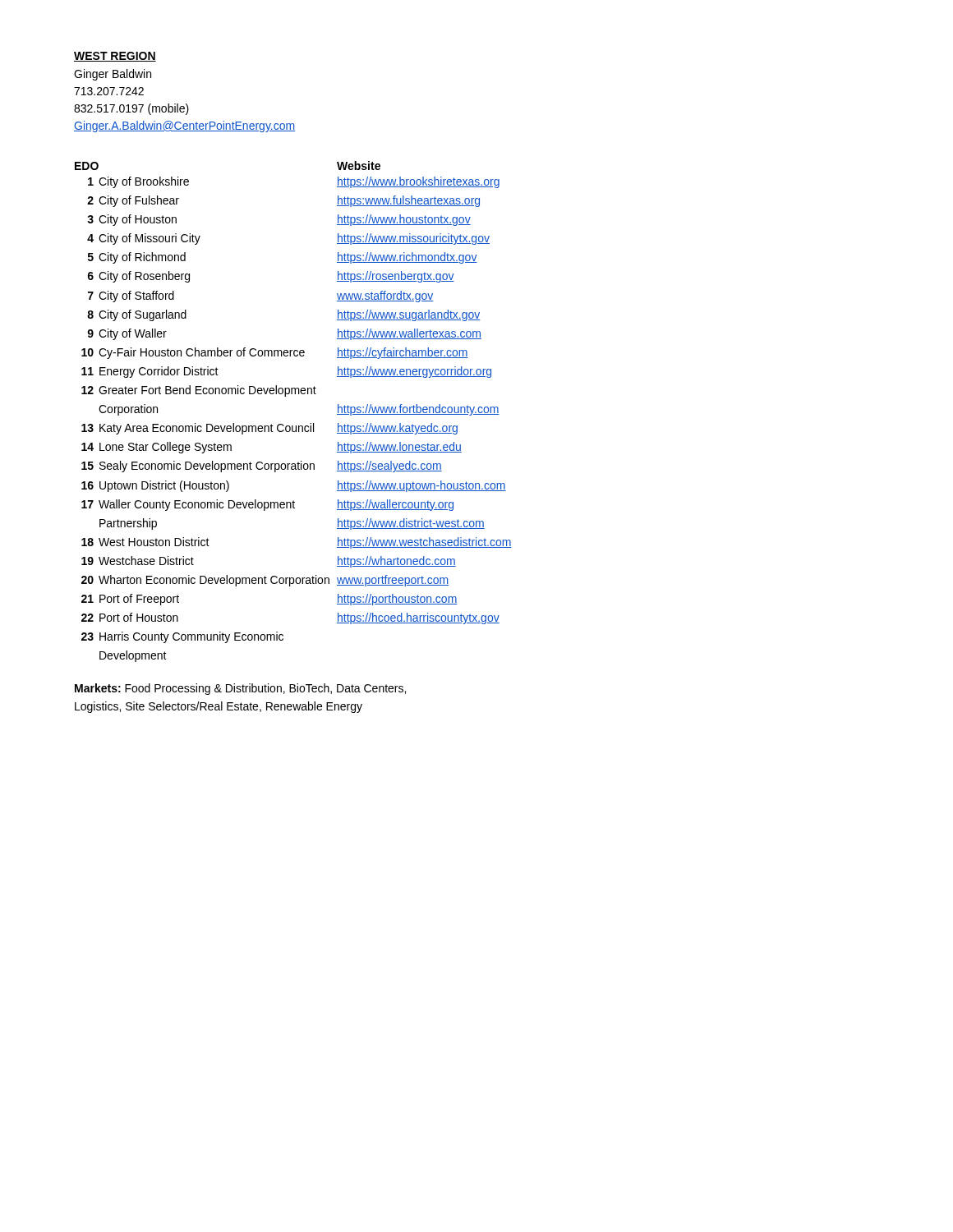This screenshot has width=953, height=1232.
Task: Where does it say "2City of Fulshear"?
Action: click(x=133, y=201)
